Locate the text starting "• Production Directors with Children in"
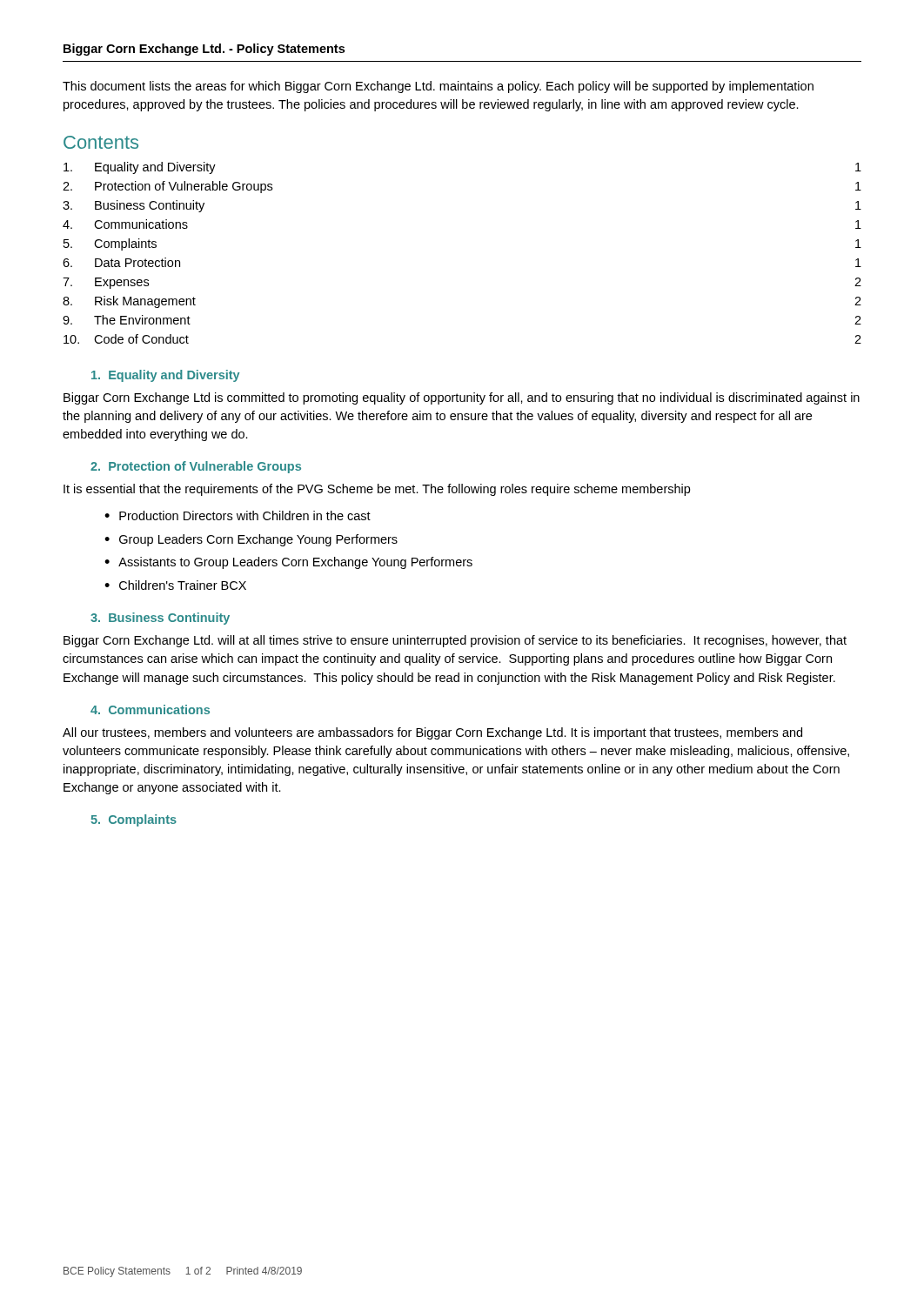Screen dimensions: 1305x924 (x=237, y=517)
